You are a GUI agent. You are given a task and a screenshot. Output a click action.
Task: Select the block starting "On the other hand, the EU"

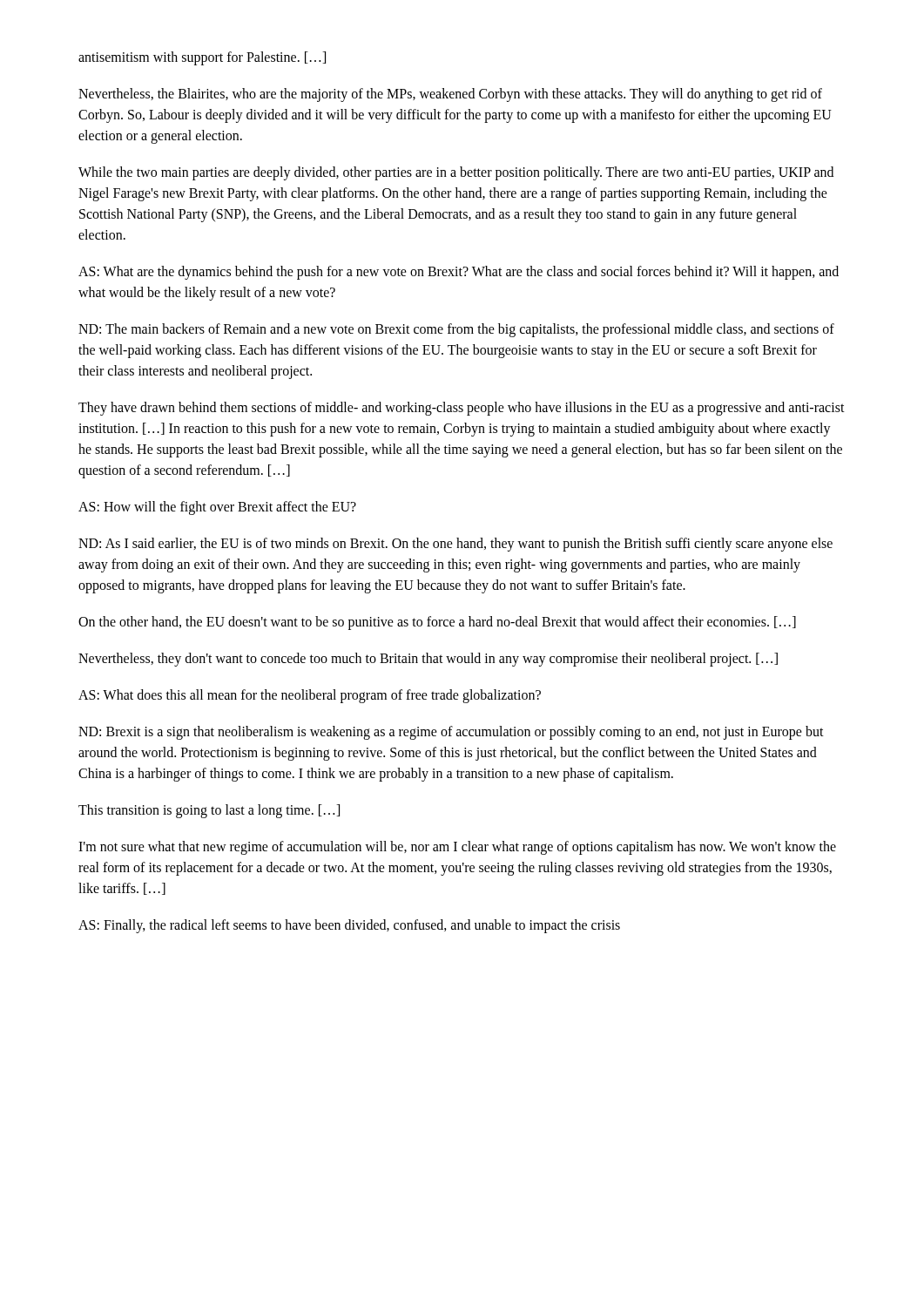pos(437,622)
